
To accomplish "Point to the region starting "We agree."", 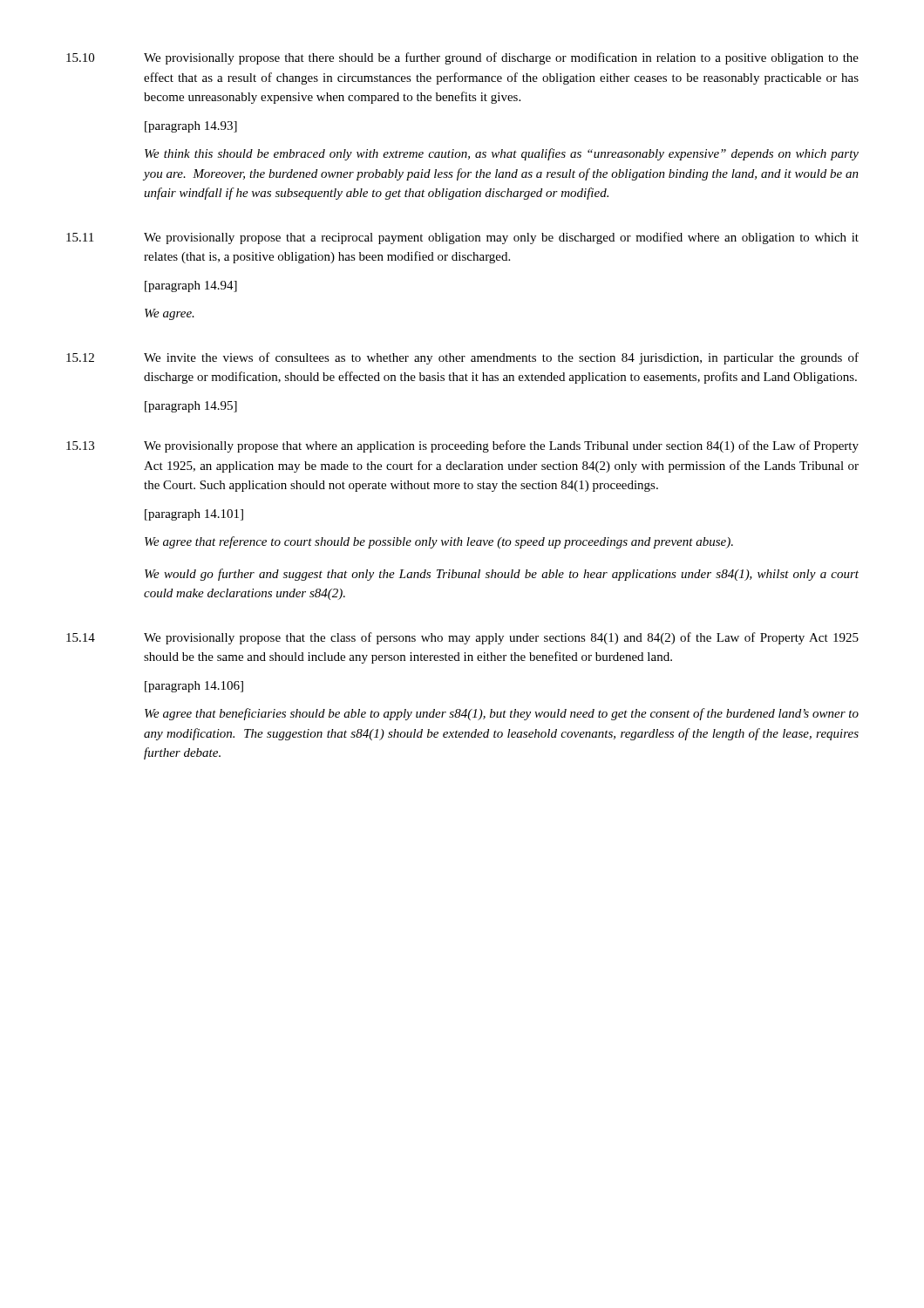I will (x=170, y=313).
